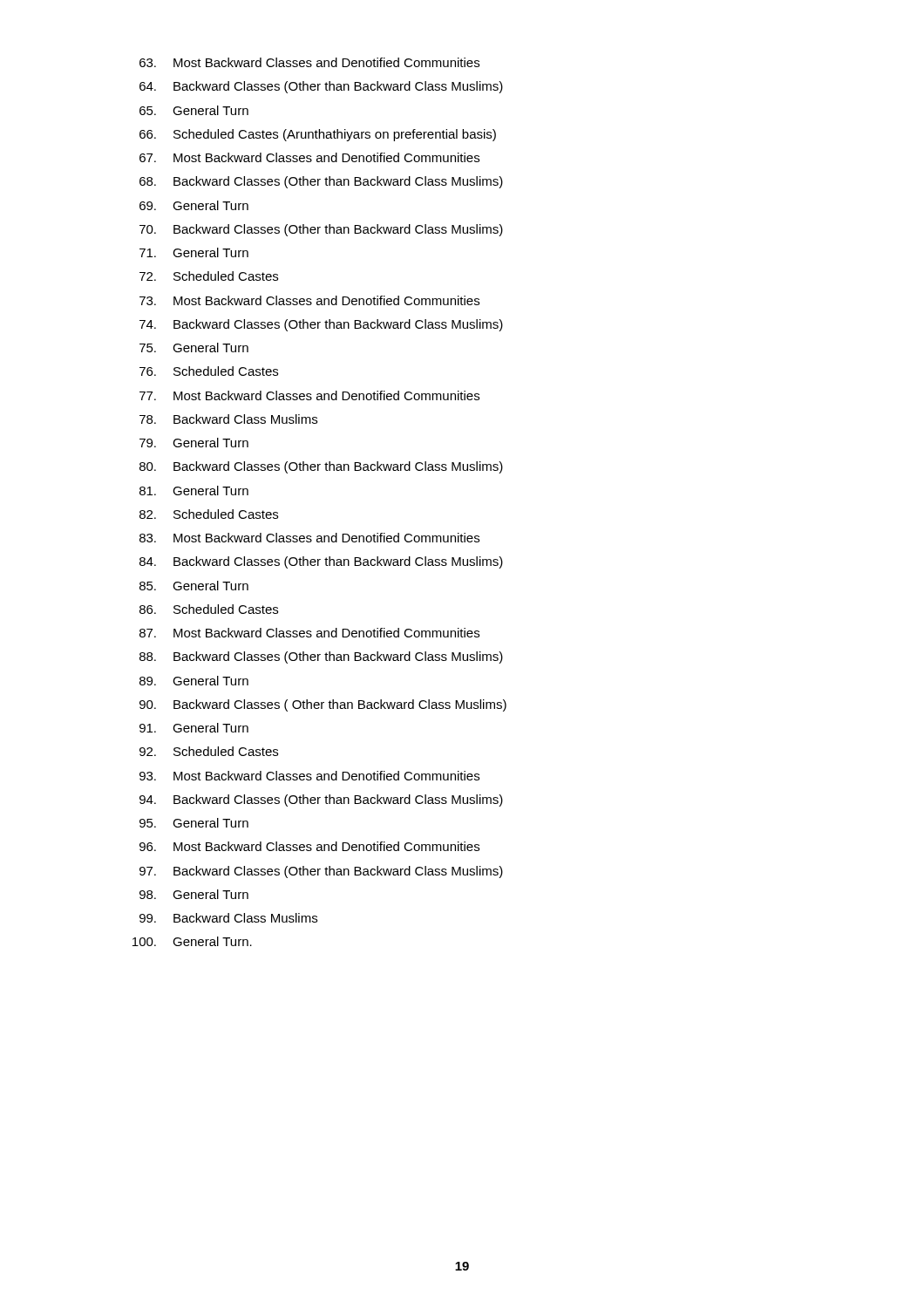
Task: Where does it say "72. Scheduled Castes"?
Action: [x=209, y=276]
